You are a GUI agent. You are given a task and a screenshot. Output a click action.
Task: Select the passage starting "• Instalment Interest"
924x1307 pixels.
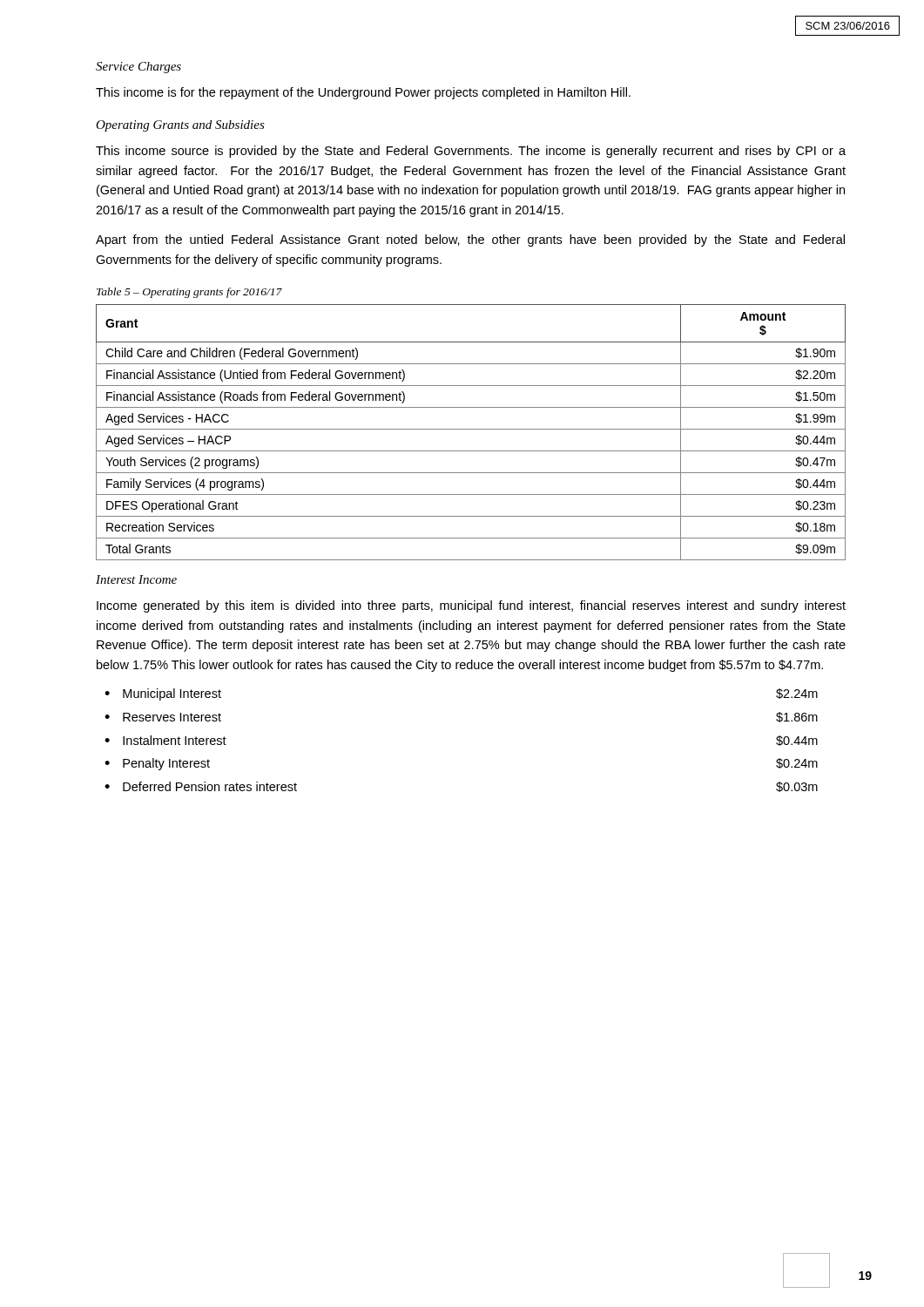172,740
